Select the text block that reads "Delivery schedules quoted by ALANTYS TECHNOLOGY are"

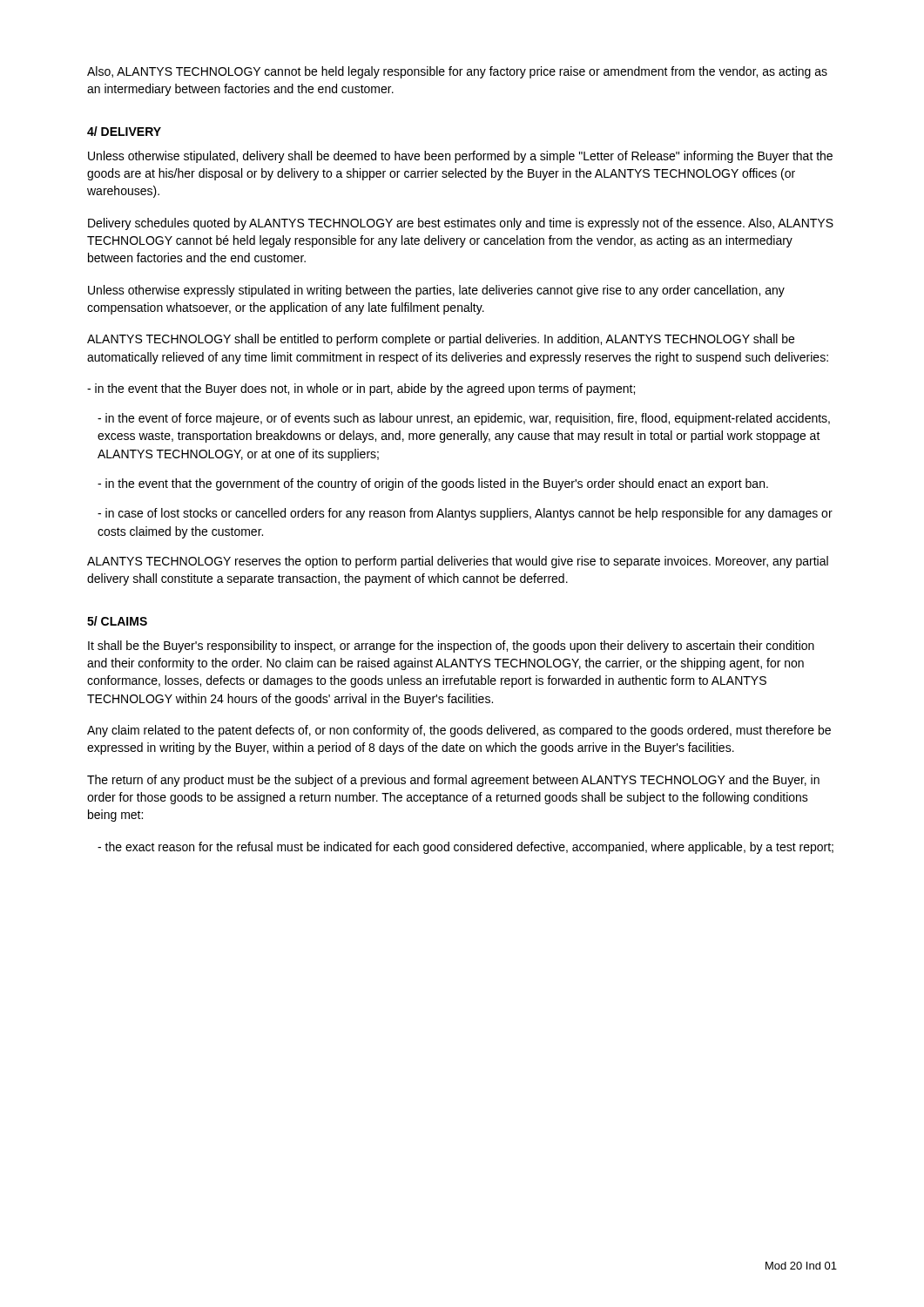[460, 241]
